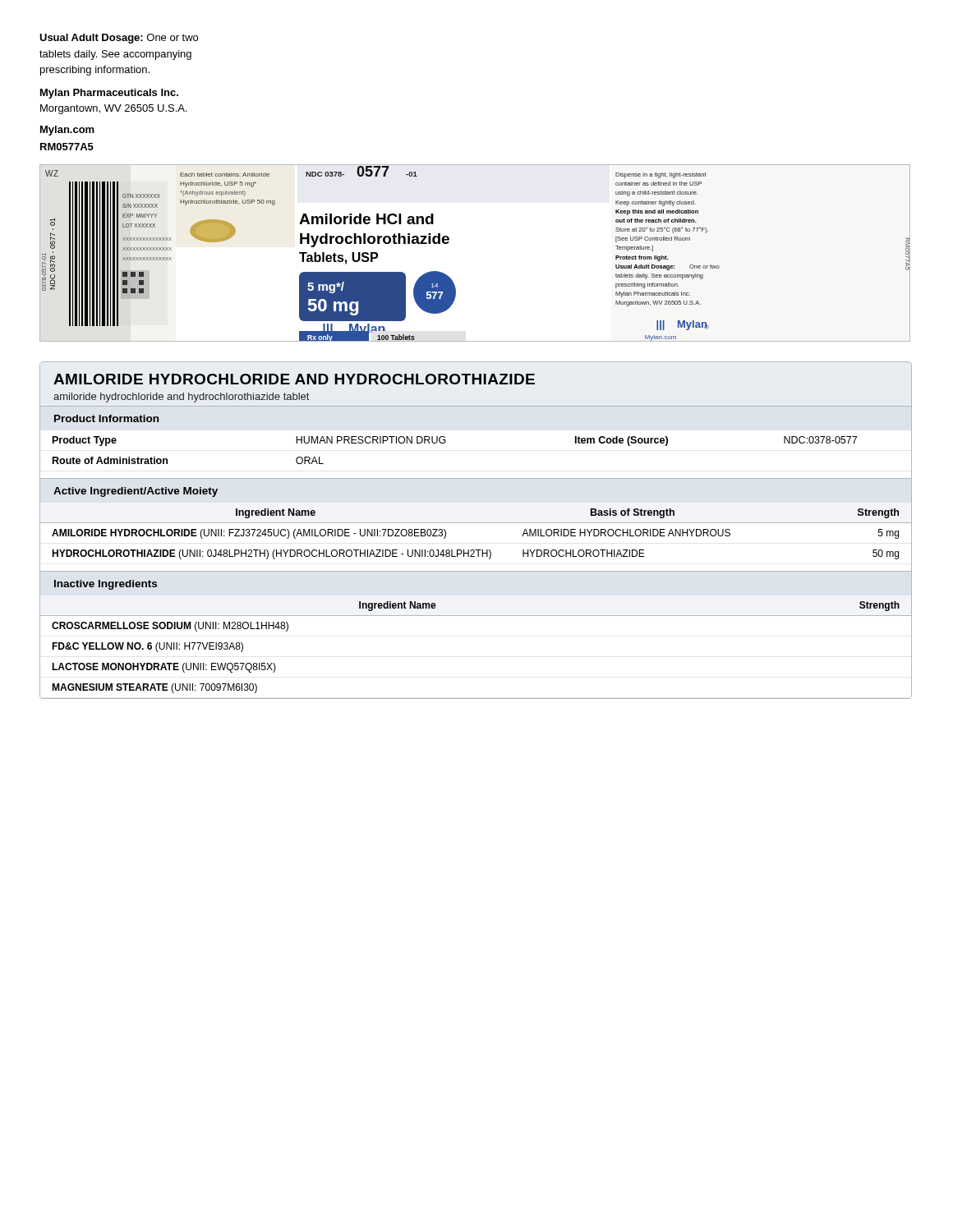
Task: Select the text block starting "Active Ingredient/Active Moiety"
Action: pos(136,490)
